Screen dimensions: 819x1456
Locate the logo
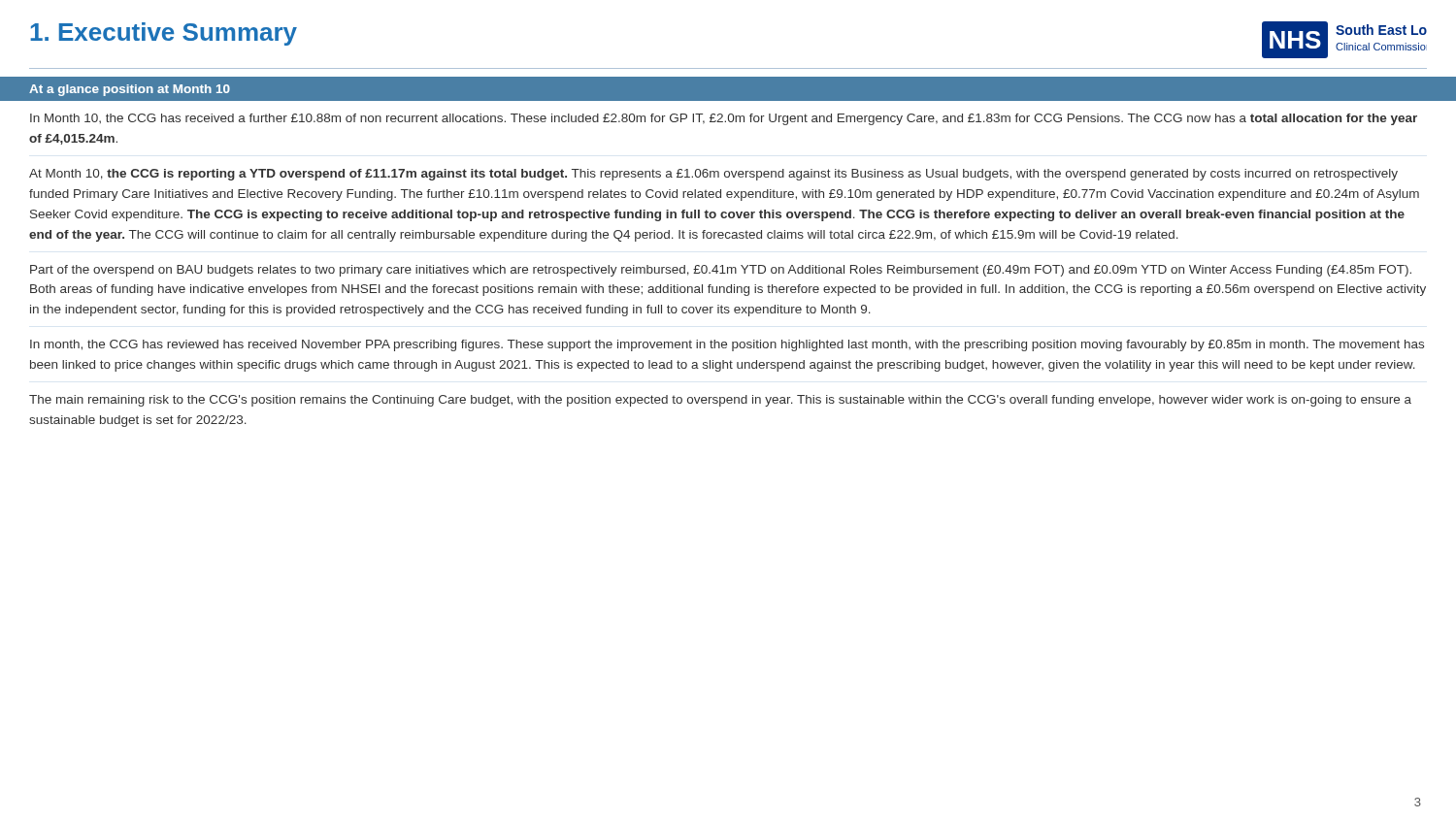1344,40
